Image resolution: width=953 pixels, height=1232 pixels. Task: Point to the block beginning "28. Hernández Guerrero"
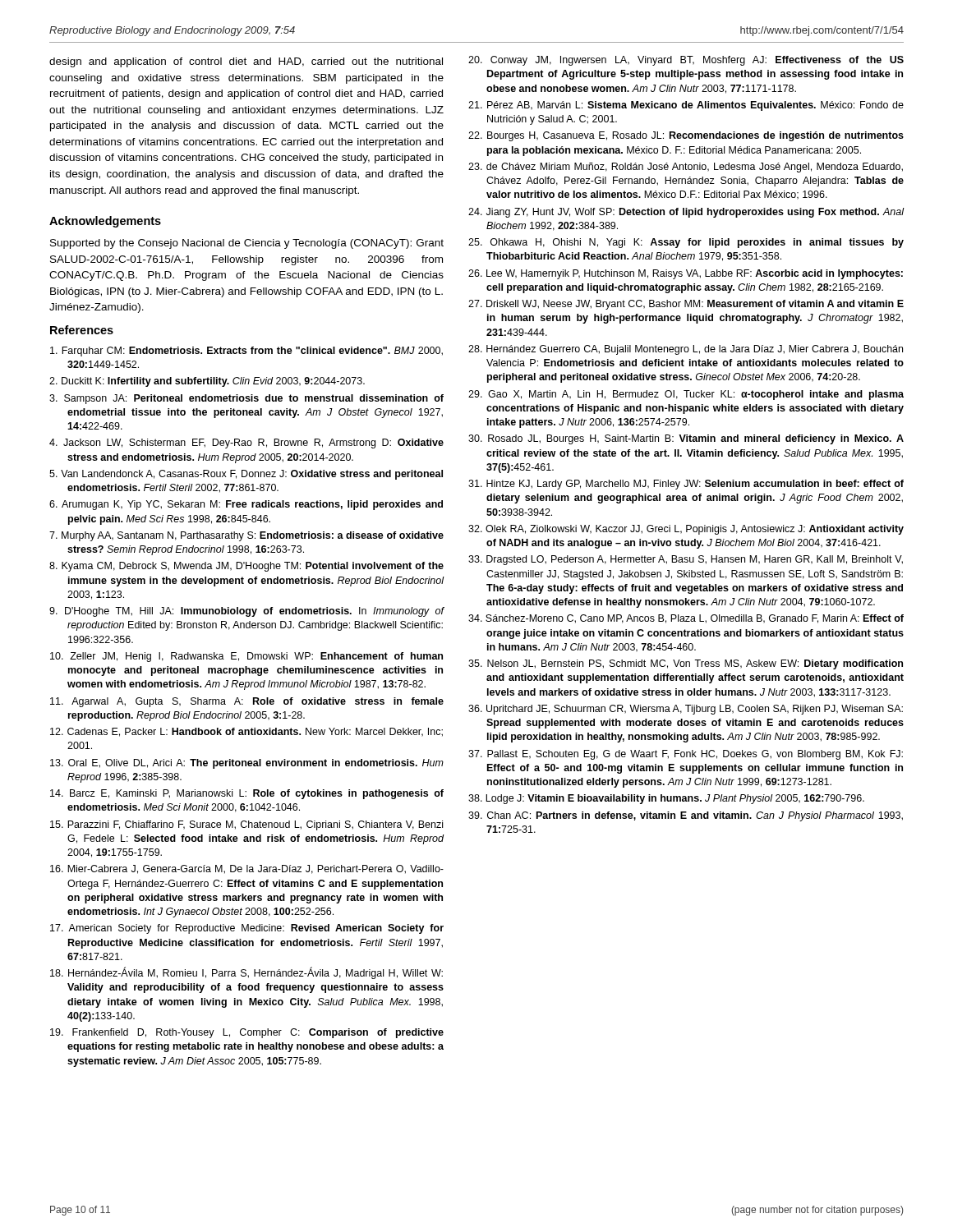point(686,364)
